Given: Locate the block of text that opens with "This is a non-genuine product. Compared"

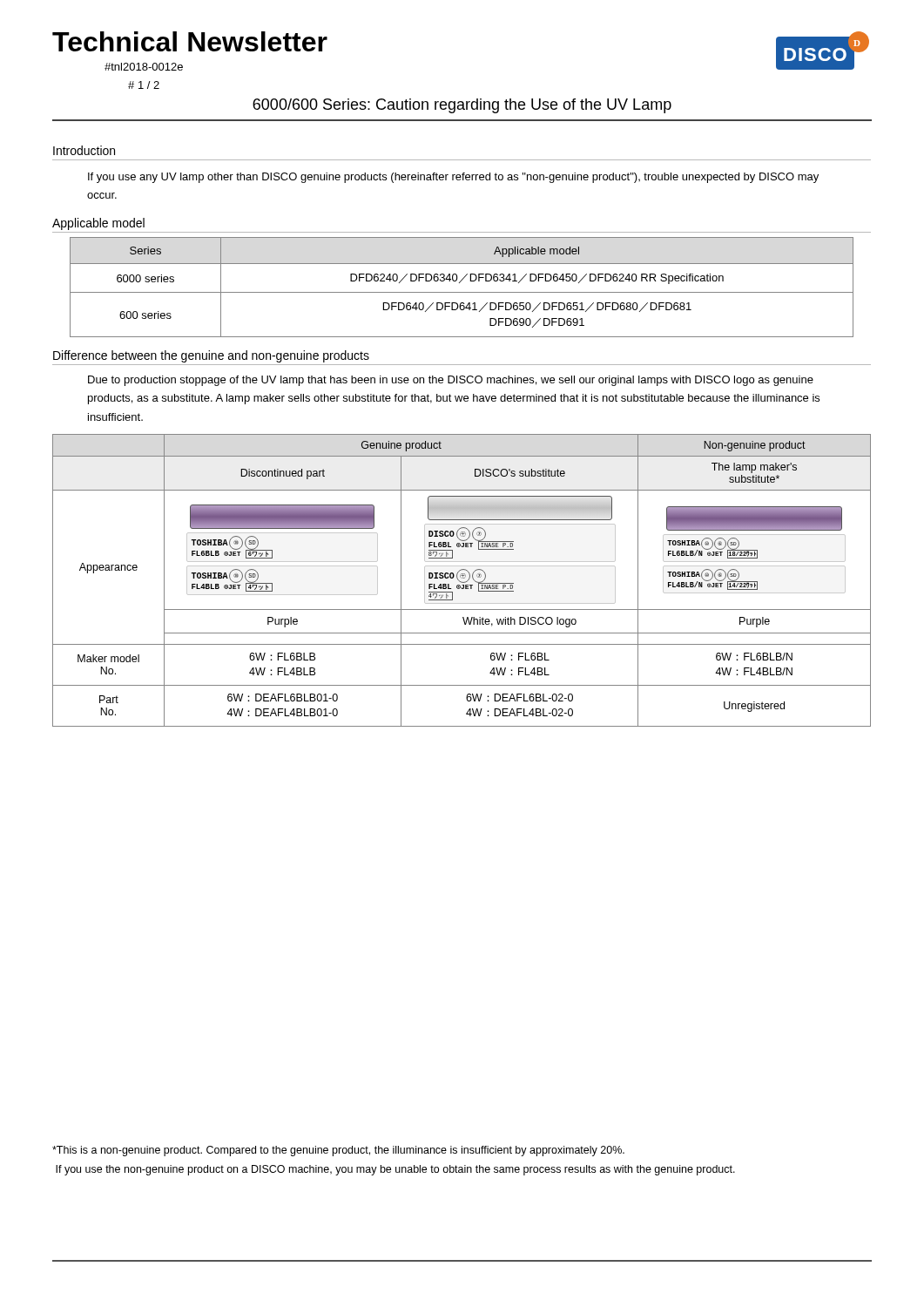Looking at the screenshot, I should click(394, 1160).
